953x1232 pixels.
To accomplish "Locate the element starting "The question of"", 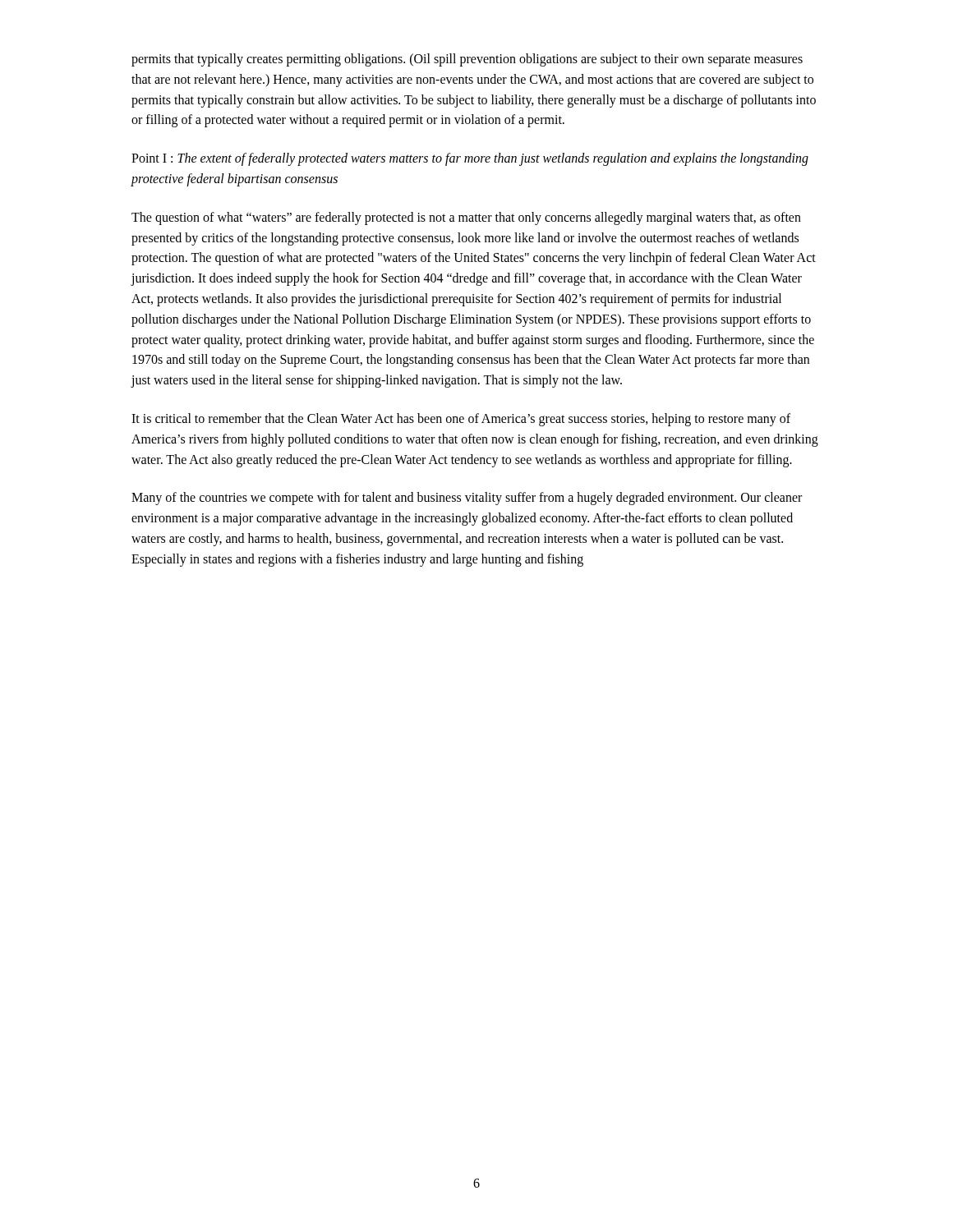I will point(473,299).
